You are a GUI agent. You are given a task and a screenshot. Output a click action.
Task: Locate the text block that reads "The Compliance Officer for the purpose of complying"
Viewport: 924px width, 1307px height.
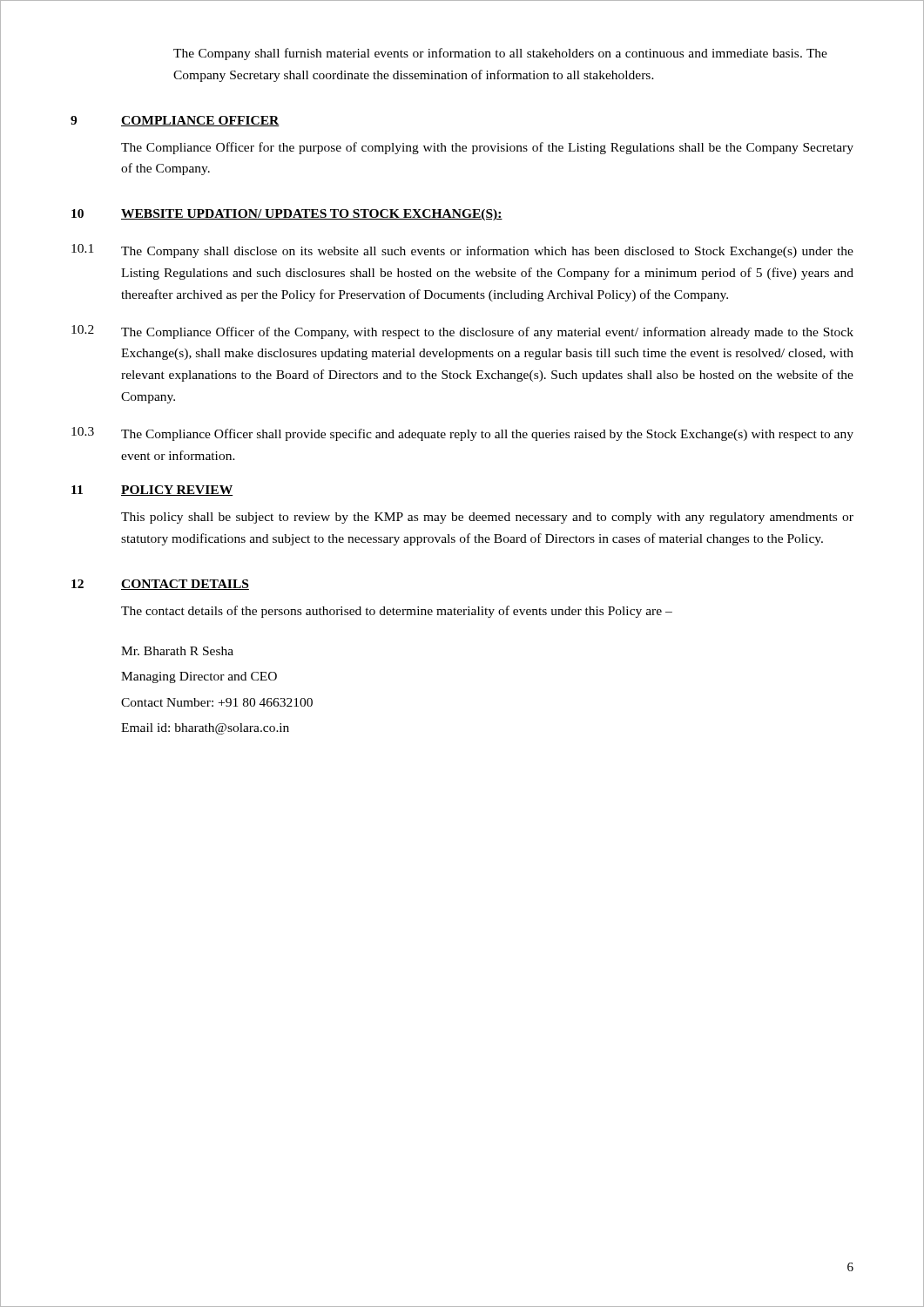pos(487,157)
